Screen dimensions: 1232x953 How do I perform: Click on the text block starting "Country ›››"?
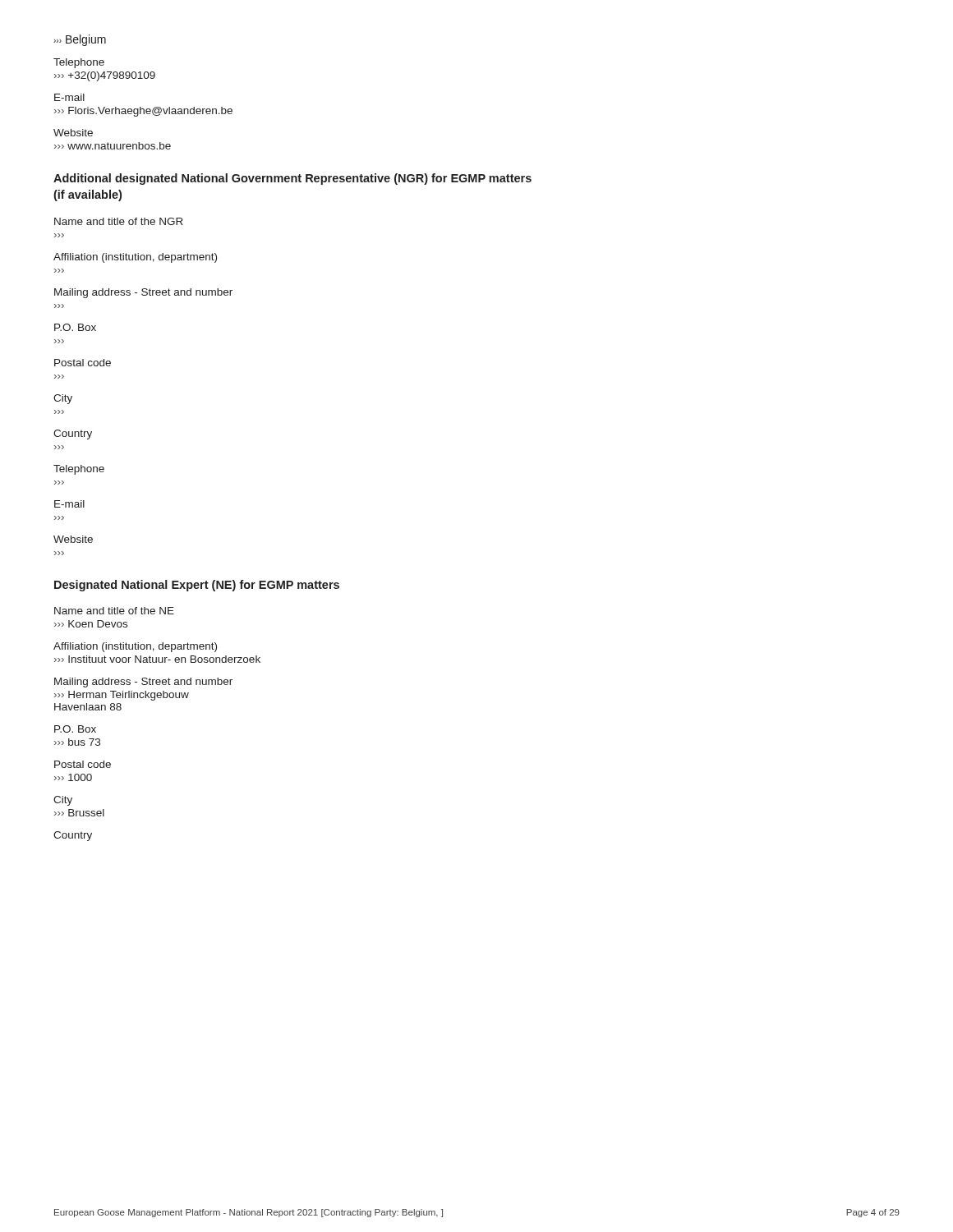(73, 434)
